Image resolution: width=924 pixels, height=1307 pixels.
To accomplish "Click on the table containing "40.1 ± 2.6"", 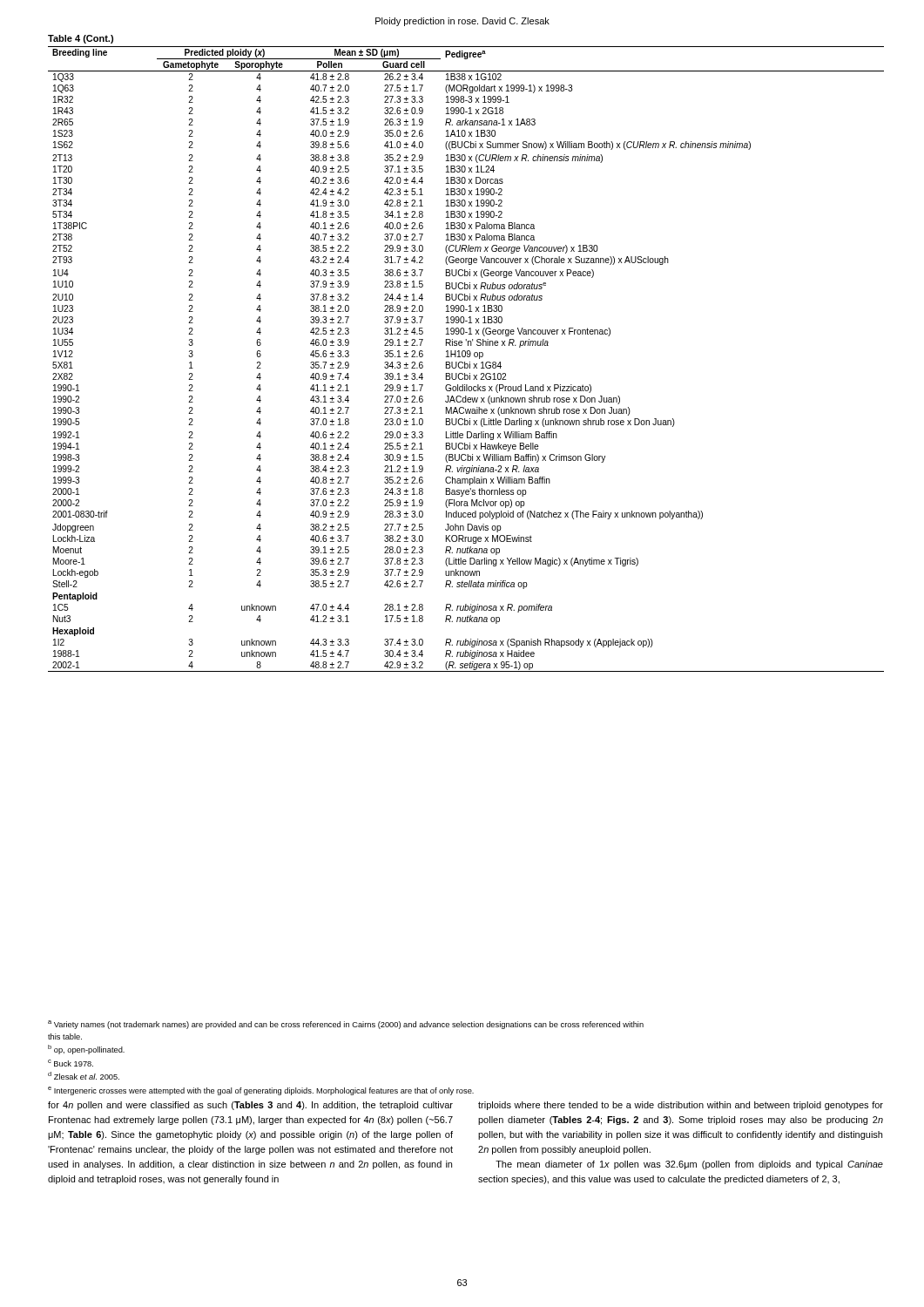I will [x=466, y=359].
